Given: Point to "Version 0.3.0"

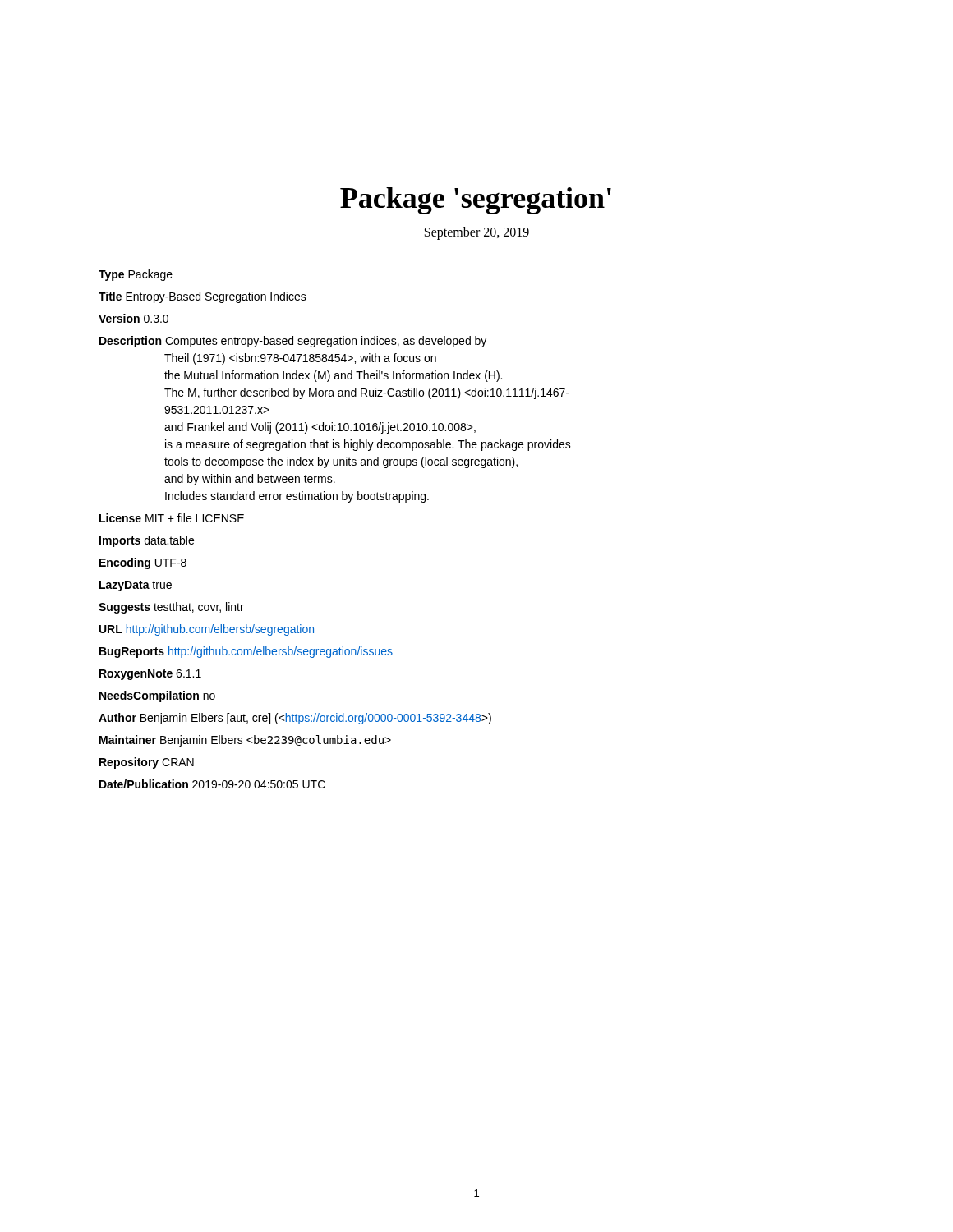Looking at the screenshot, I should [x=134, y=319].
